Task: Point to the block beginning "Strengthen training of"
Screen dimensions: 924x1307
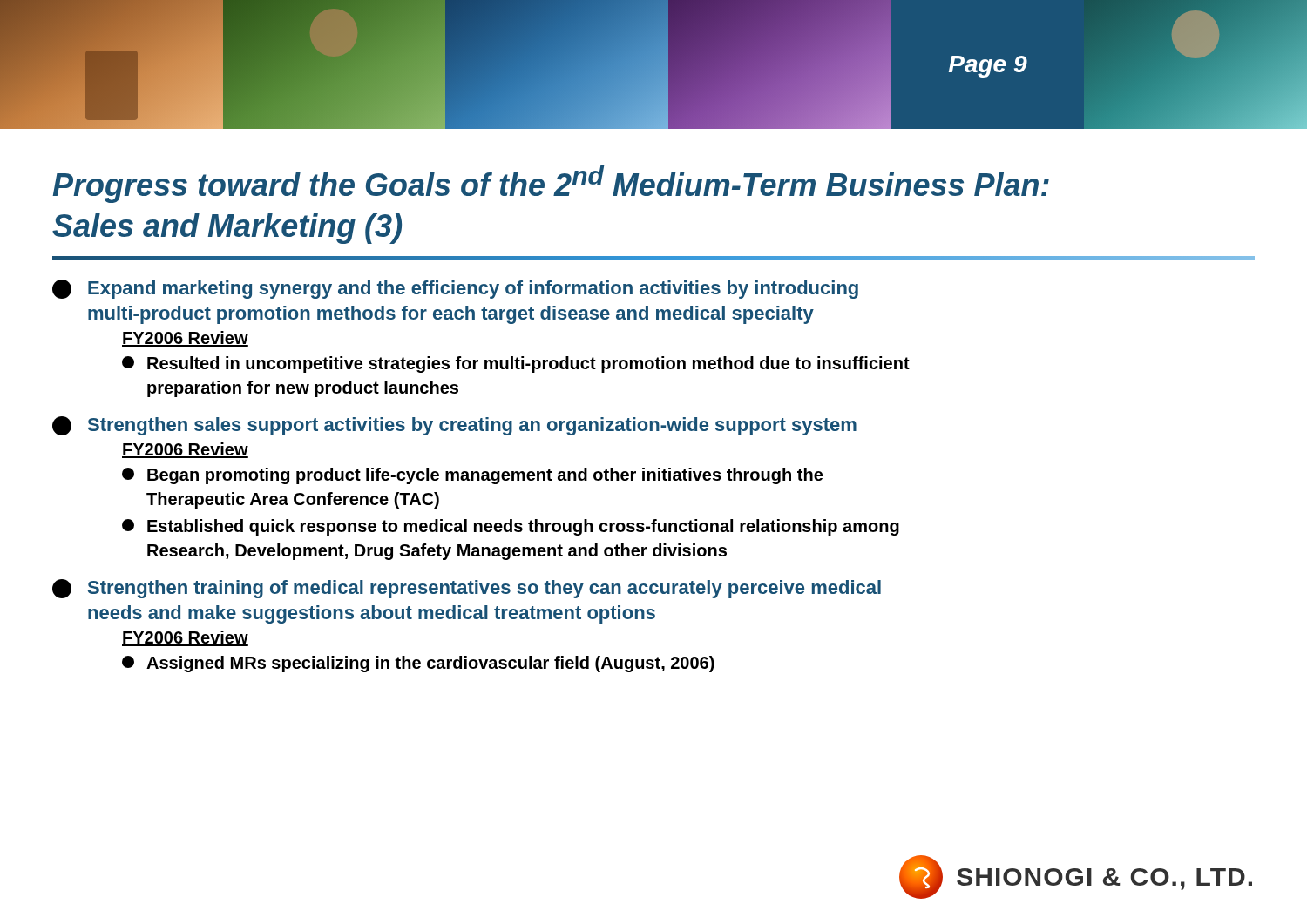Action: [467, 600]
